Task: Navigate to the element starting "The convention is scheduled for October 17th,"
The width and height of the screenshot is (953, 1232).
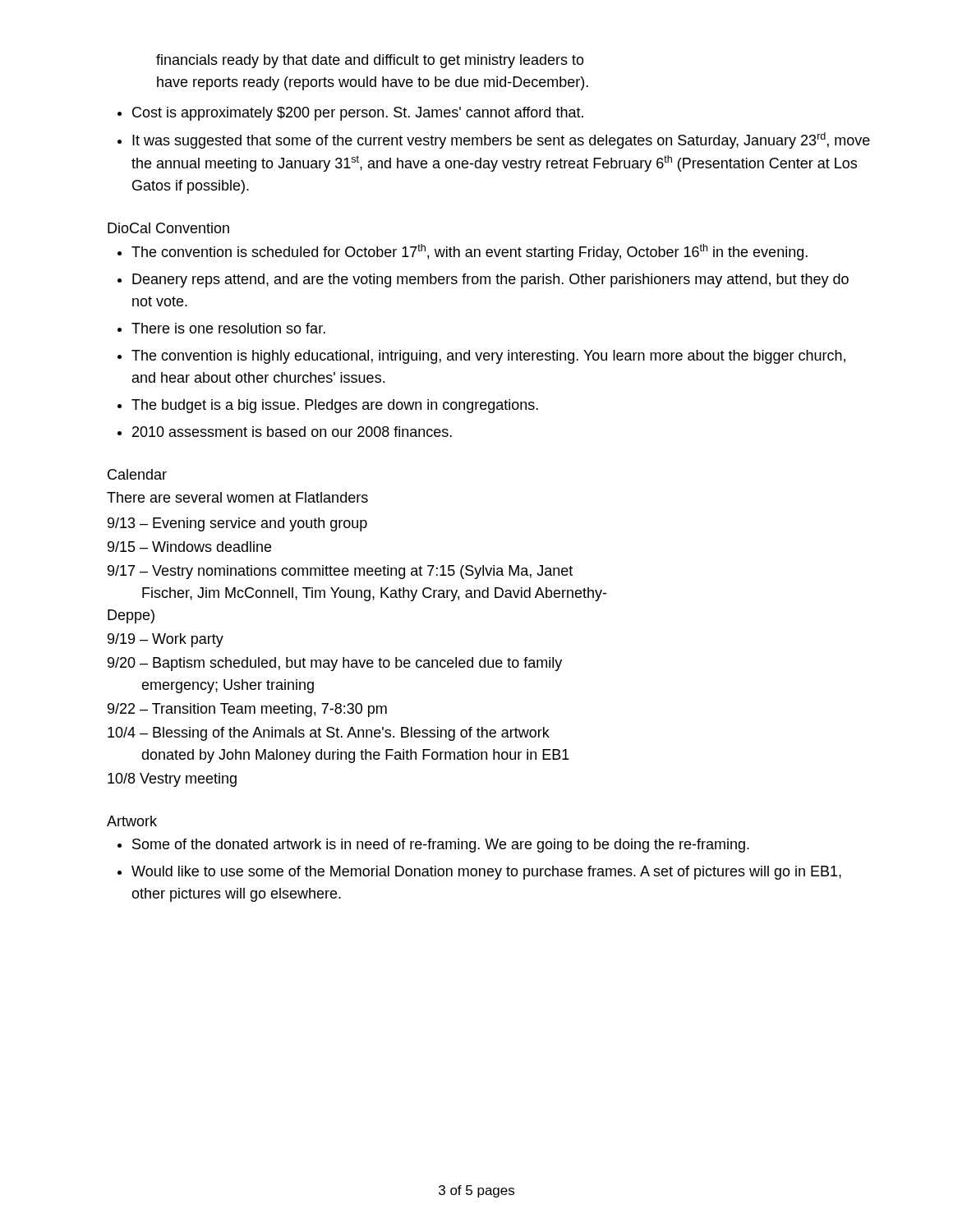Action: pyautogui.click(x=470, y=251)
